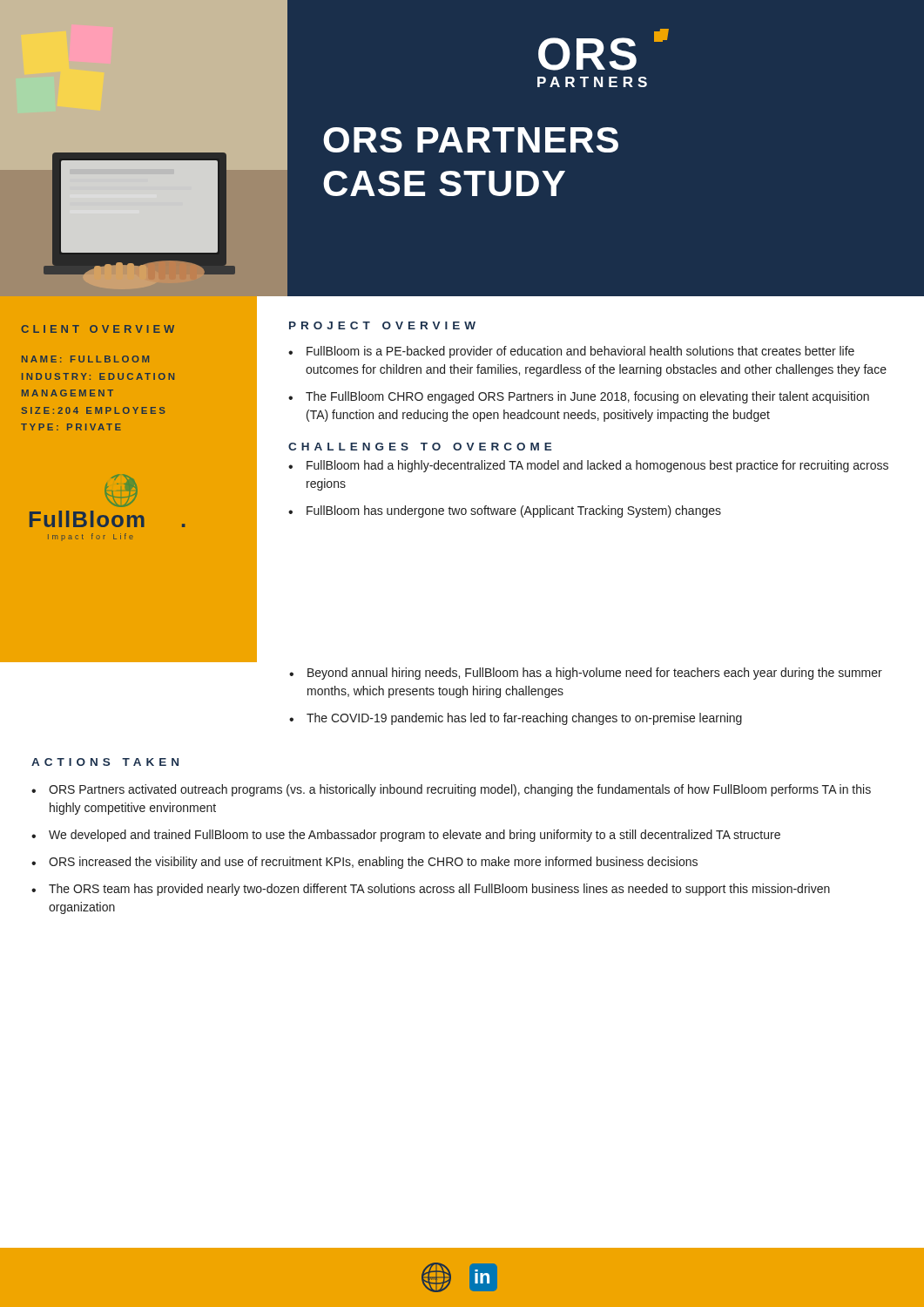
Task: Select the text starting "The COVID-19 pandemic"
Action: (x=524, y=718)
